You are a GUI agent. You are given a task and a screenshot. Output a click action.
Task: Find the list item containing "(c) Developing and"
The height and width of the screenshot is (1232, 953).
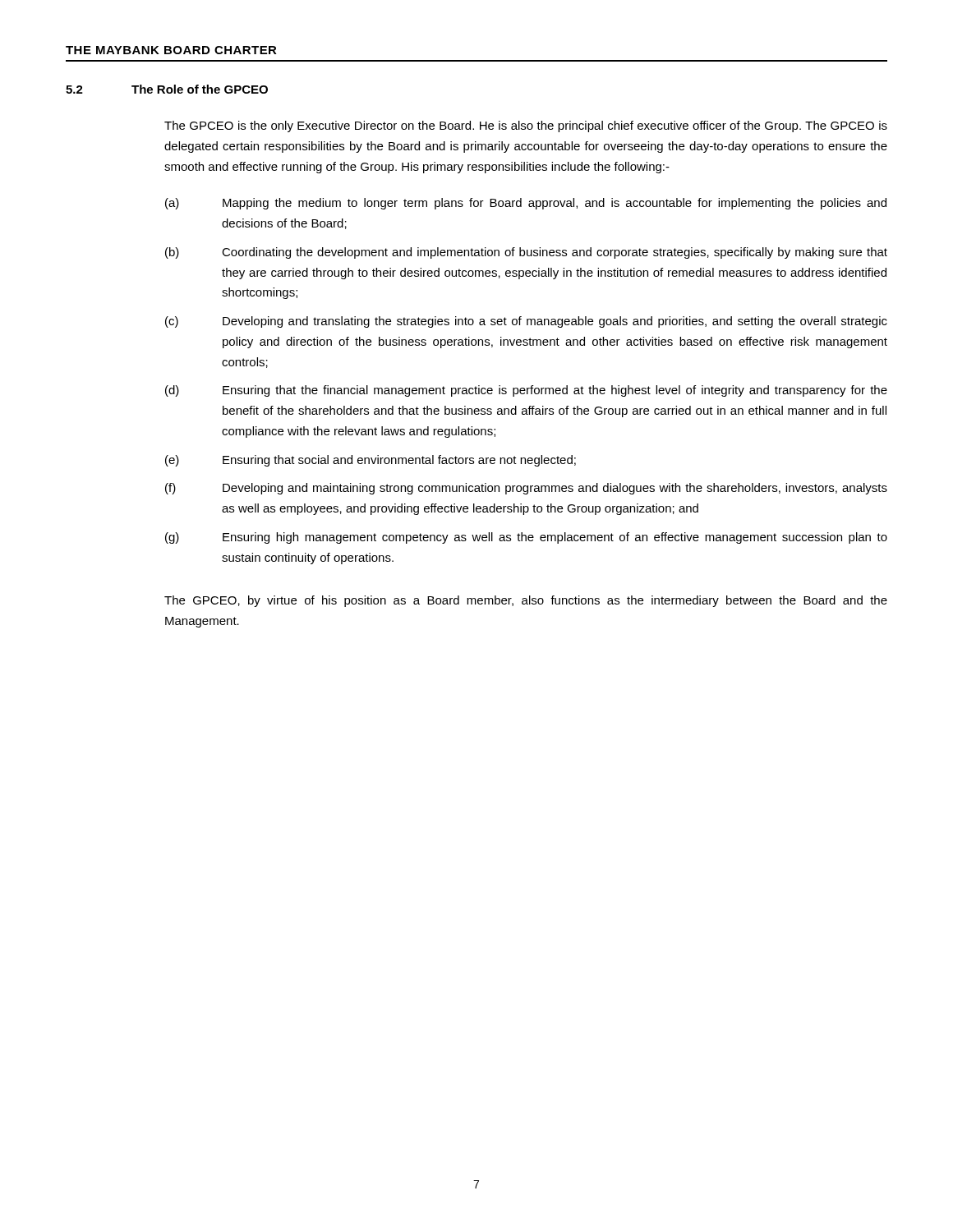coord(526,342)
